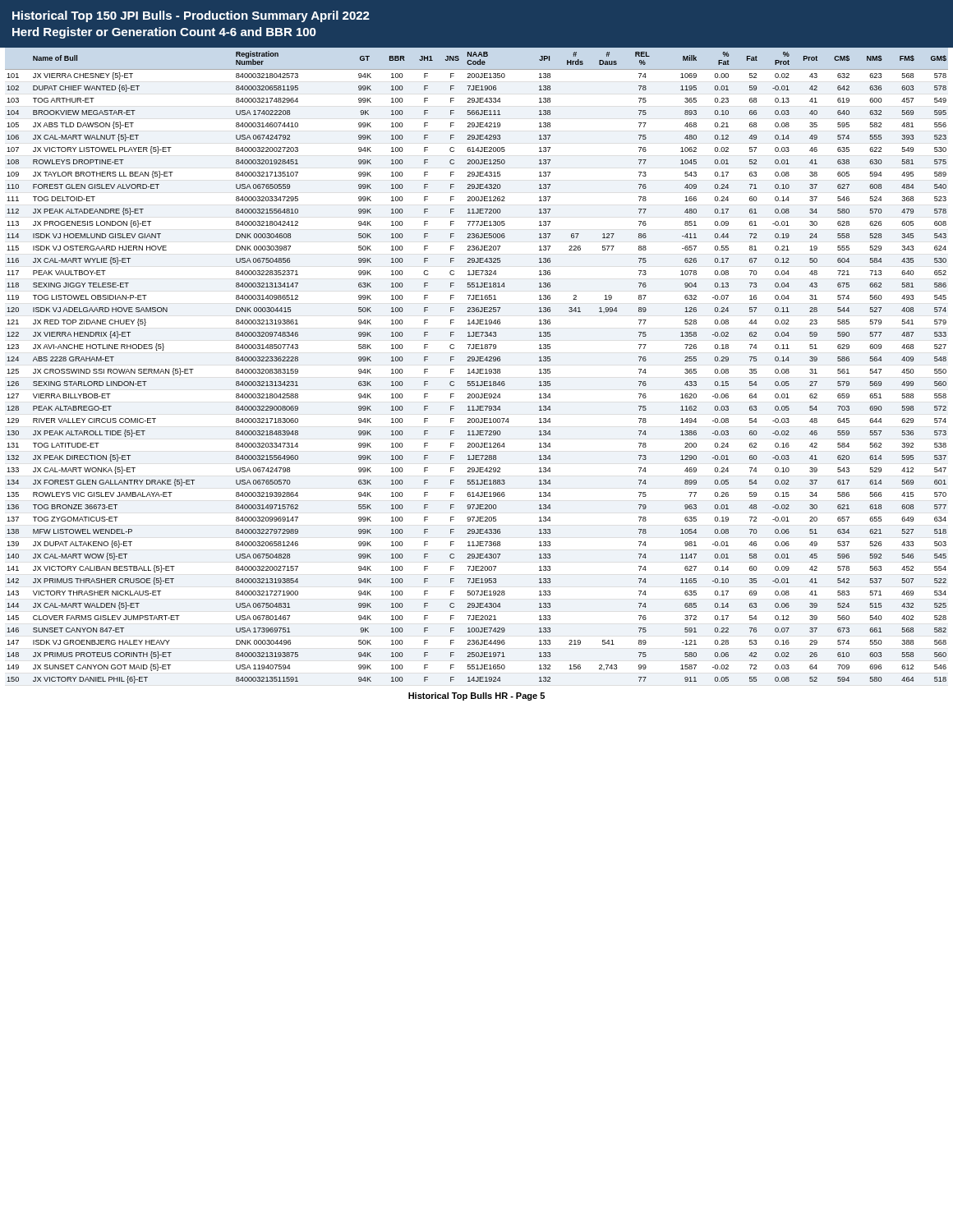Viewport: 953px width, 1232px height.
Task: Click on the text starting "Historical Top 150"
Action: 191,16
